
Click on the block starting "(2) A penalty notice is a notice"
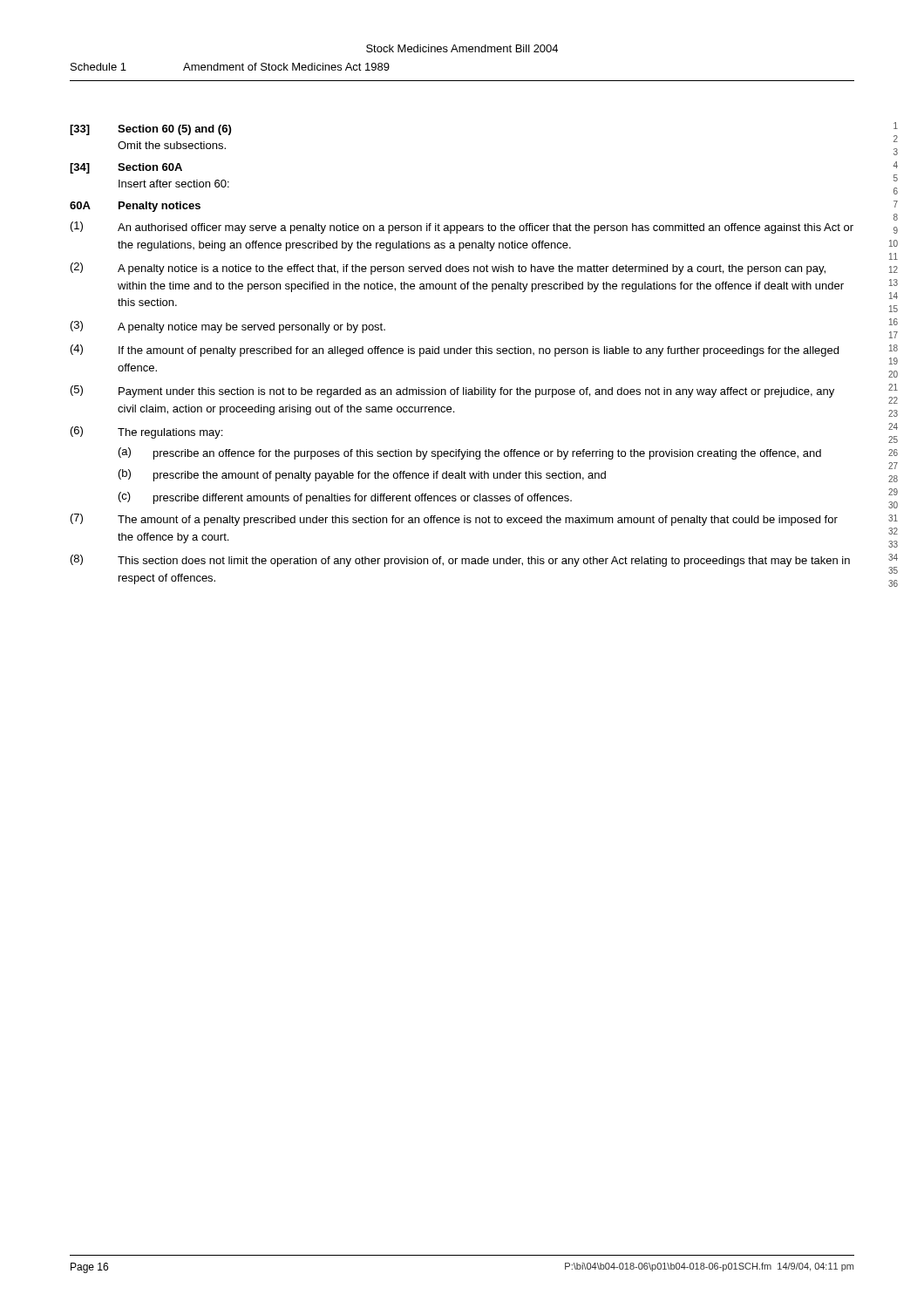[462, 285]
